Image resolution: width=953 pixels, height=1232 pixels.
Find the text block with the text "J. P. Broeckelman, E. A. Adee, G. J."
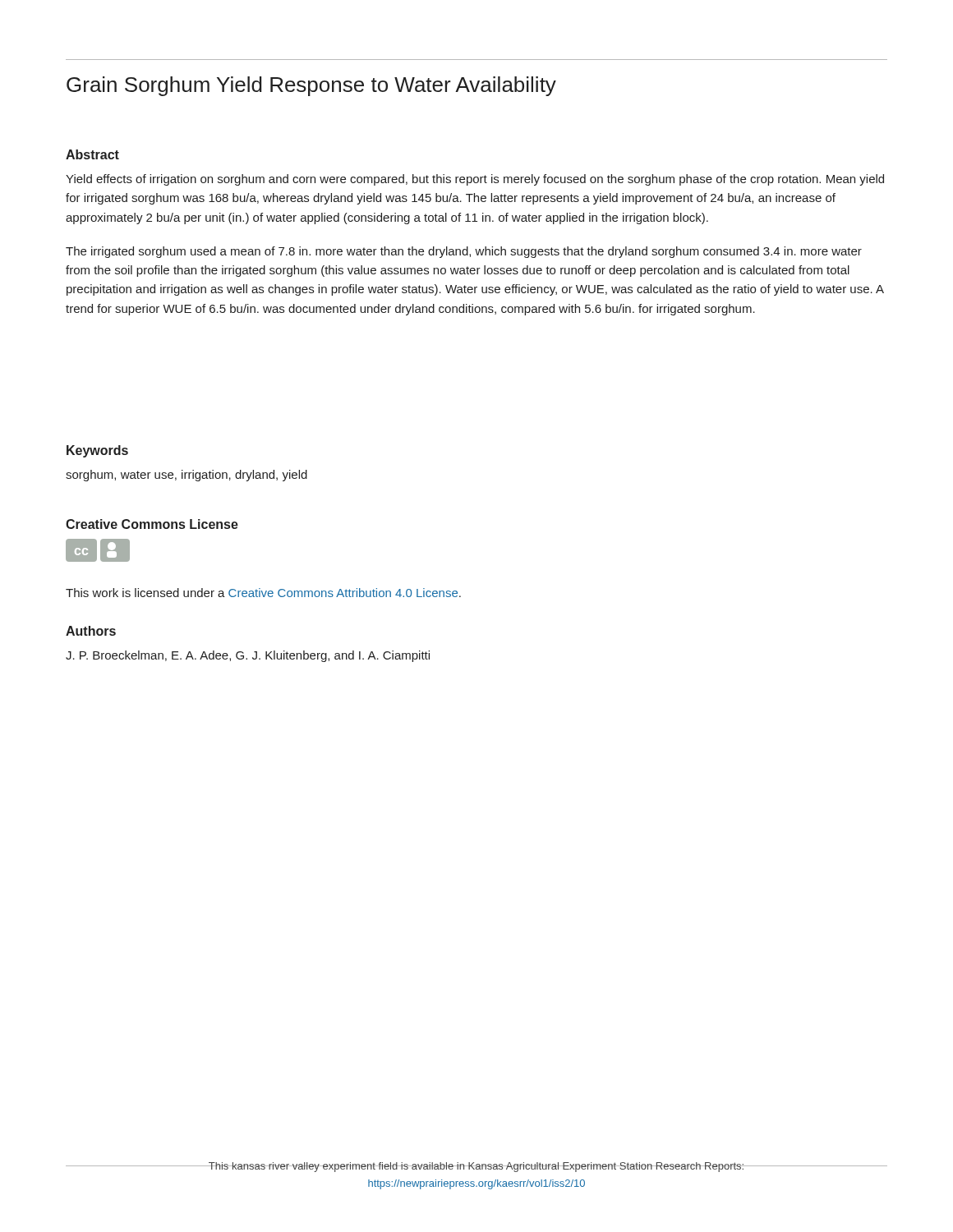(x=248, y=656)
